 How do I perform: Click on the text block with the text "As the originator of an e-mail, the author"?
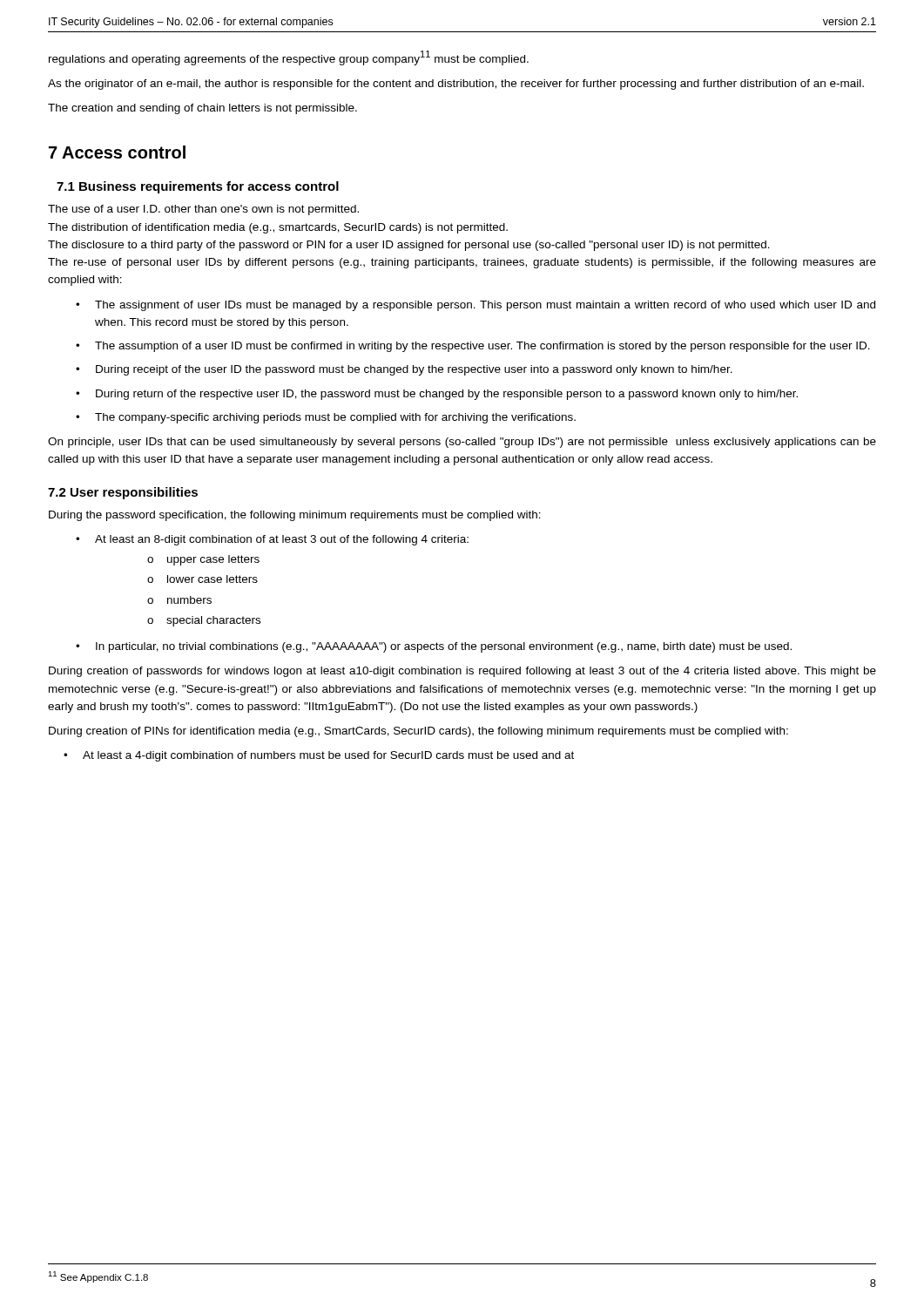click(456, 83)
